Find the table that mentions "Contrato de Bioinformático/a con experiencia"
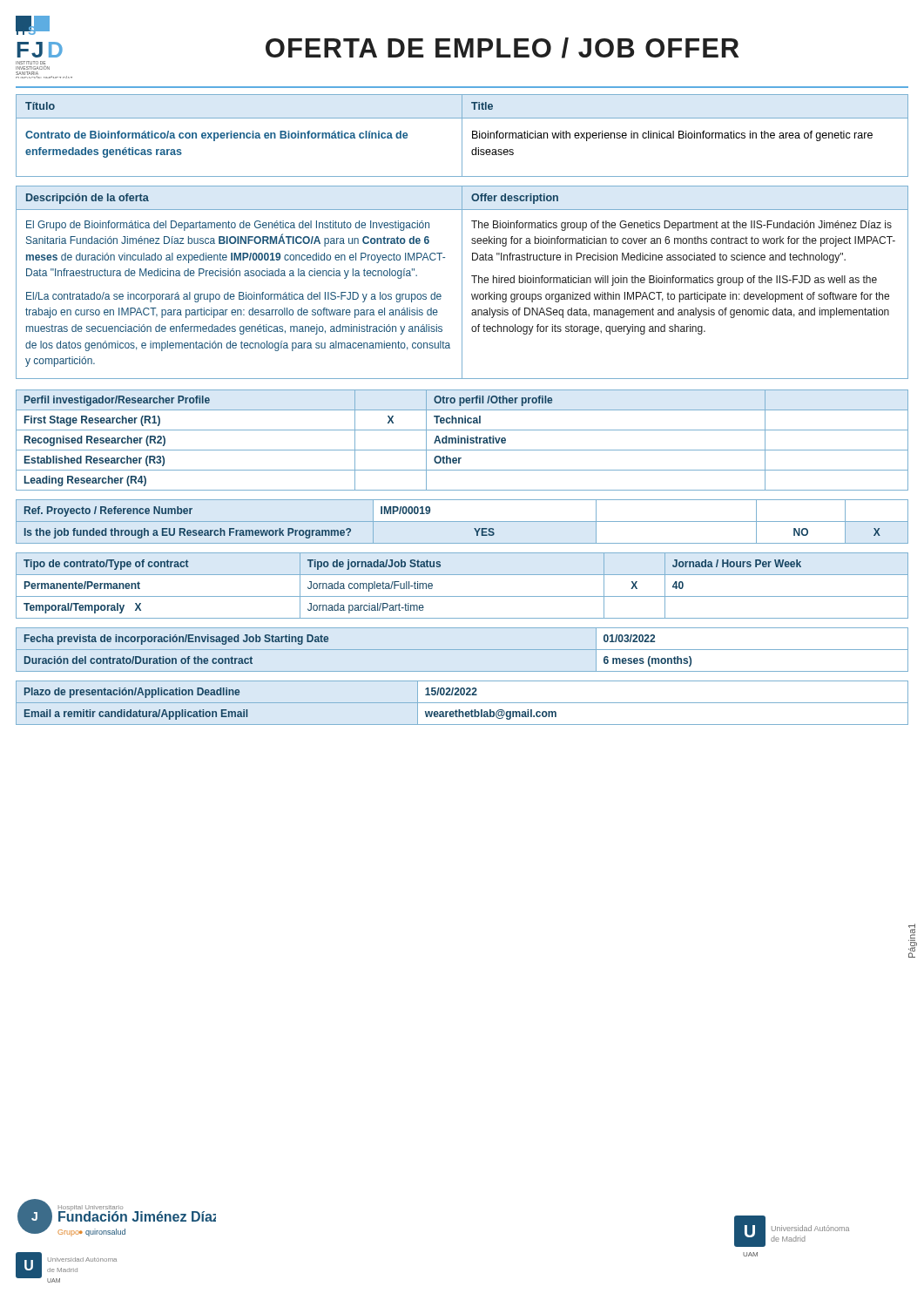Screen dimensions: 1307x924 pos(462,135)
